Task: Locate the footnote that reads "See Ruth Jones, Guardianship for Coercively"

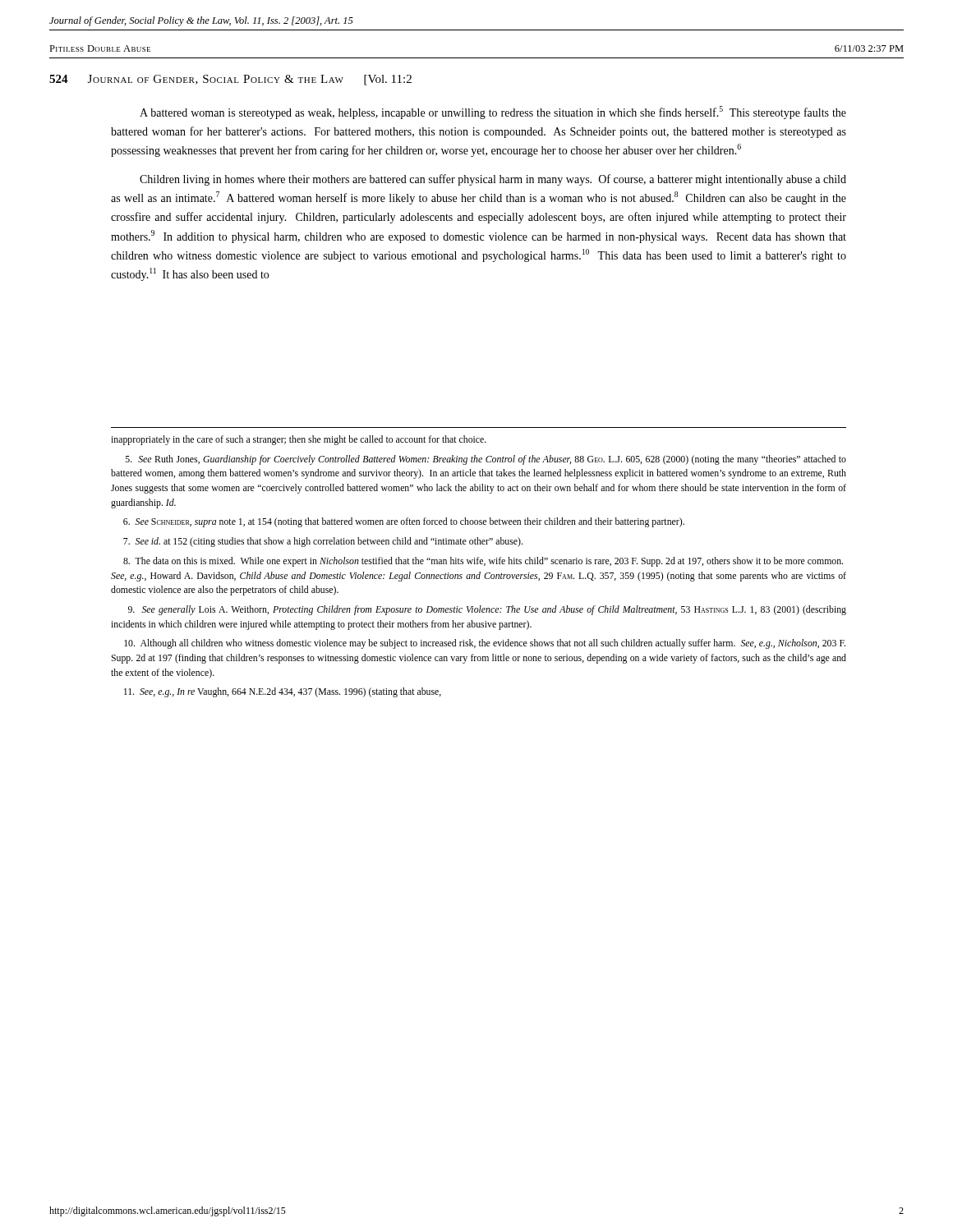Action: pyautogui.click(x=479, y=481)
